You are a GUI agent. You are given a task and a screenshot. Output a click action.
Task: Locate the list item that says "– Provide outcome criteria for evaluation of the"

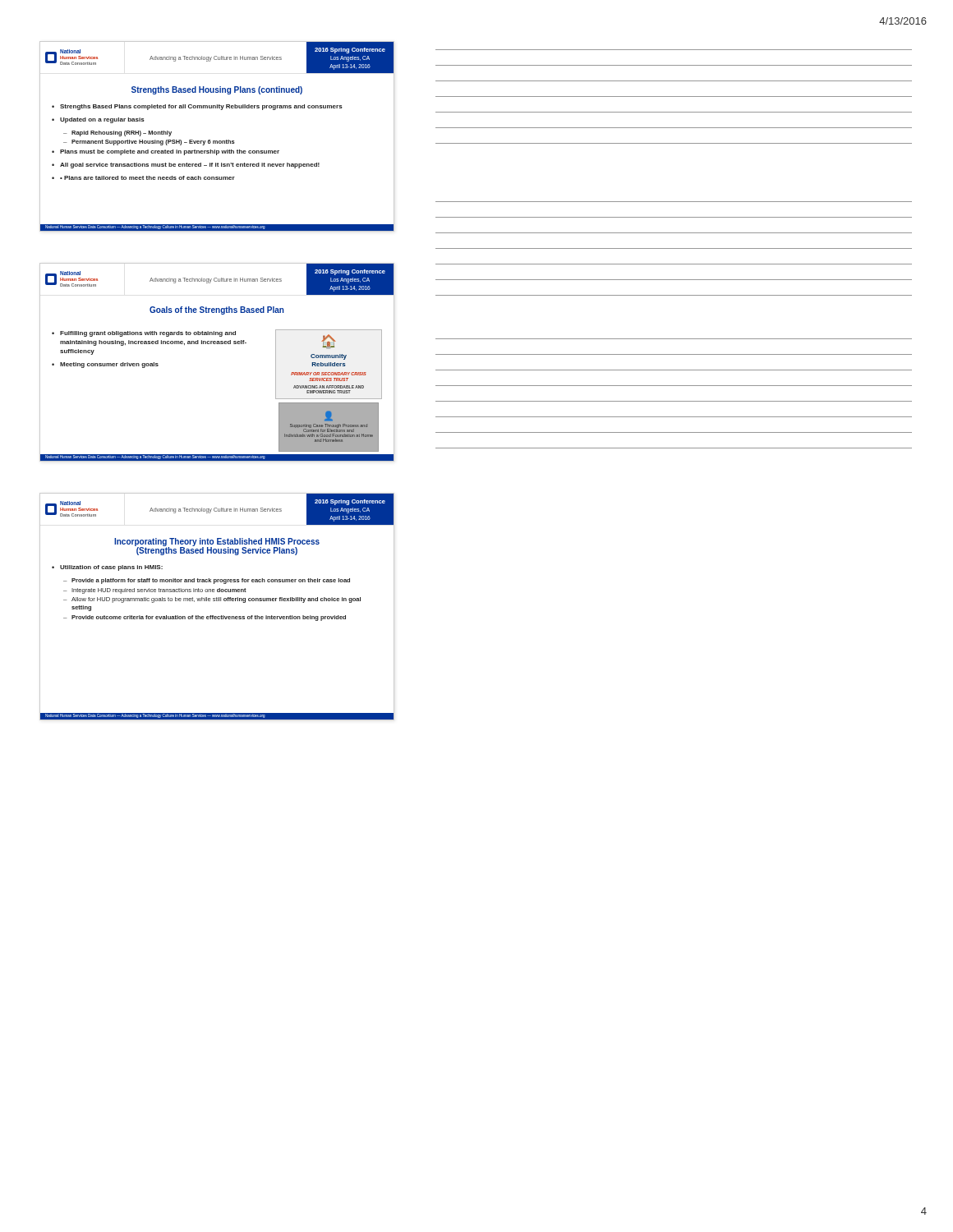205,617
